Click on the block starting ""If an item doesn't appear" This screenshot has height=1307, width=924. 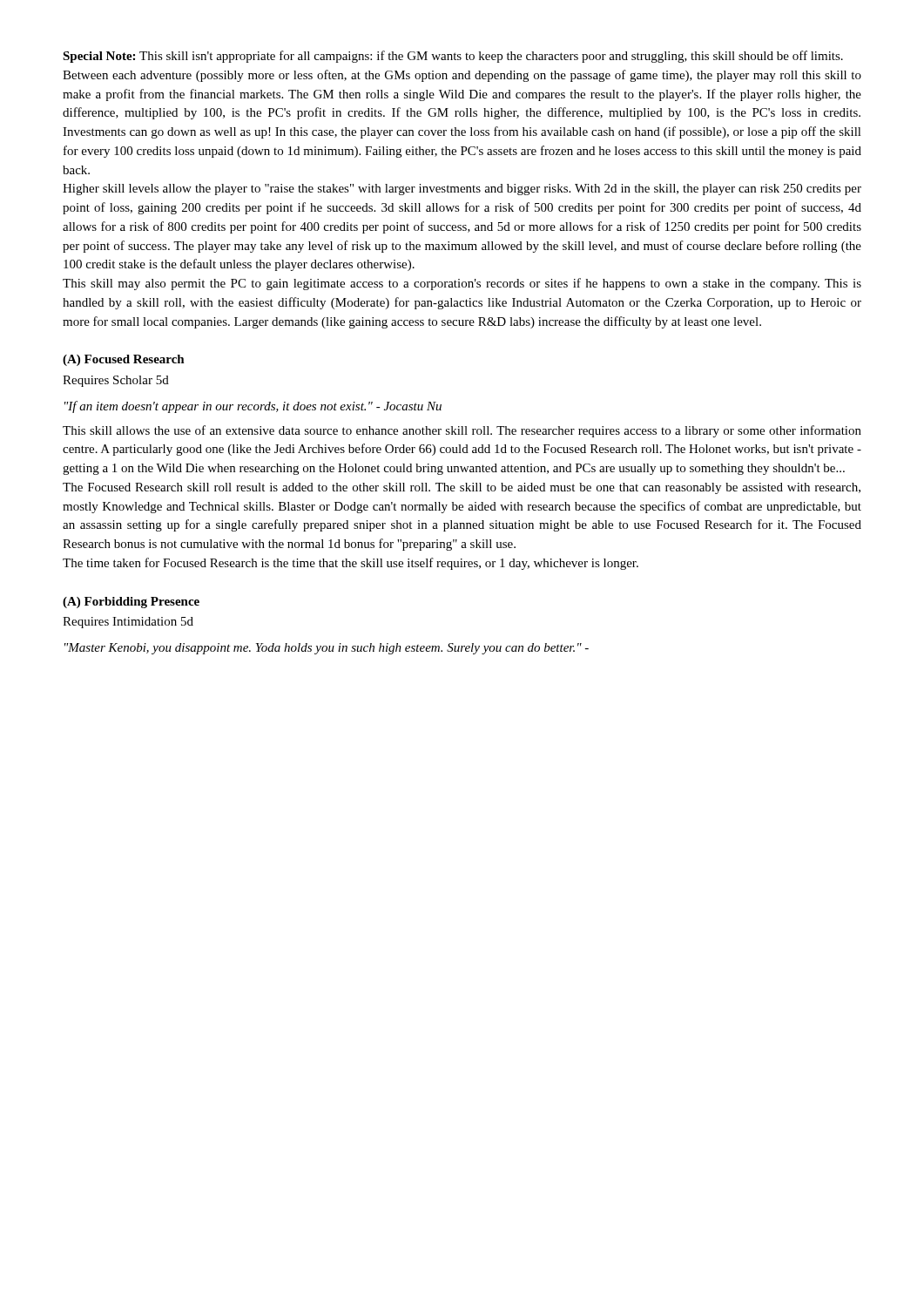click(x=252, y=406)
